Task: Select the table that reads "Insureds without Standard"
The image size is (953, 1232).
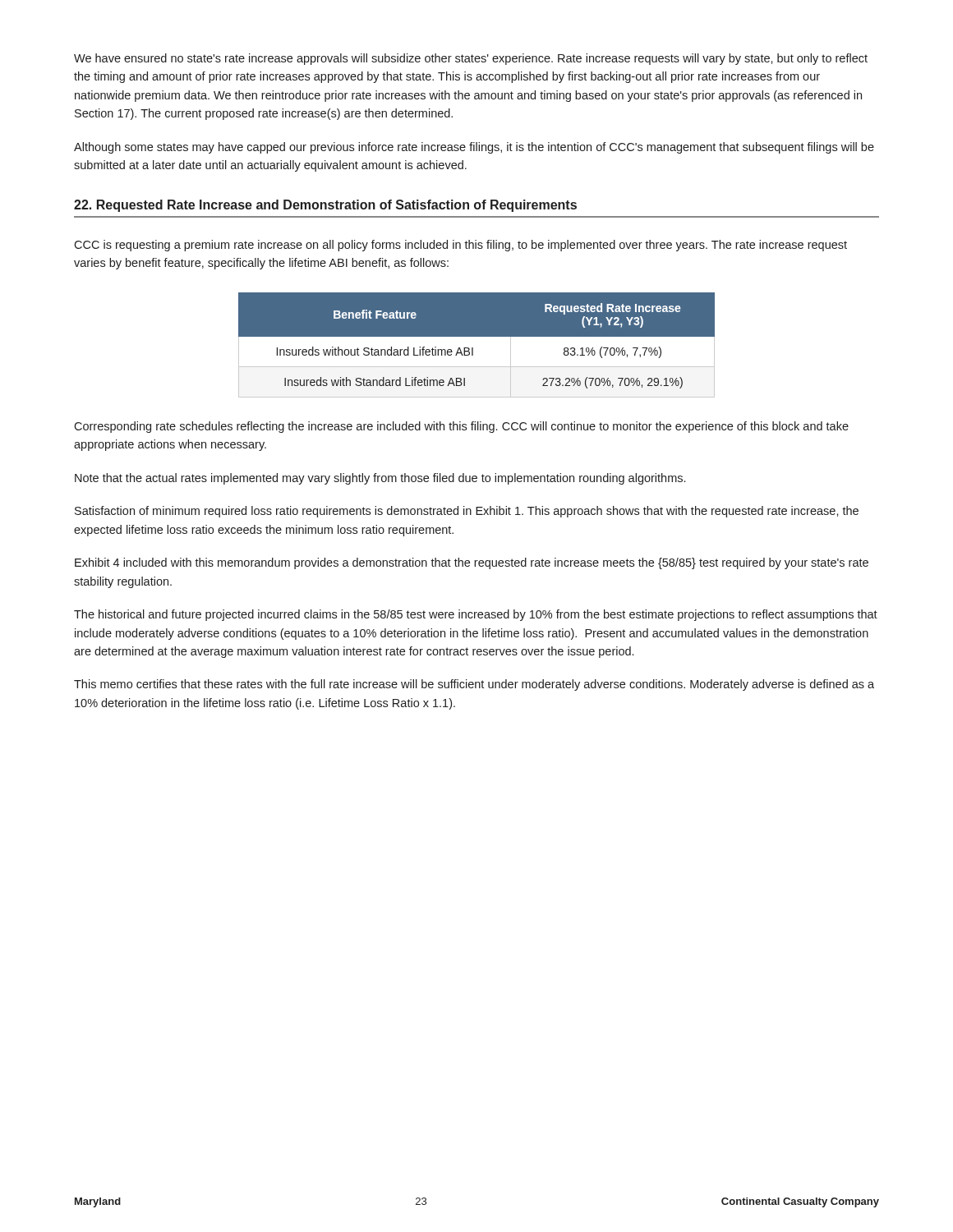Action: coord(476,345)
